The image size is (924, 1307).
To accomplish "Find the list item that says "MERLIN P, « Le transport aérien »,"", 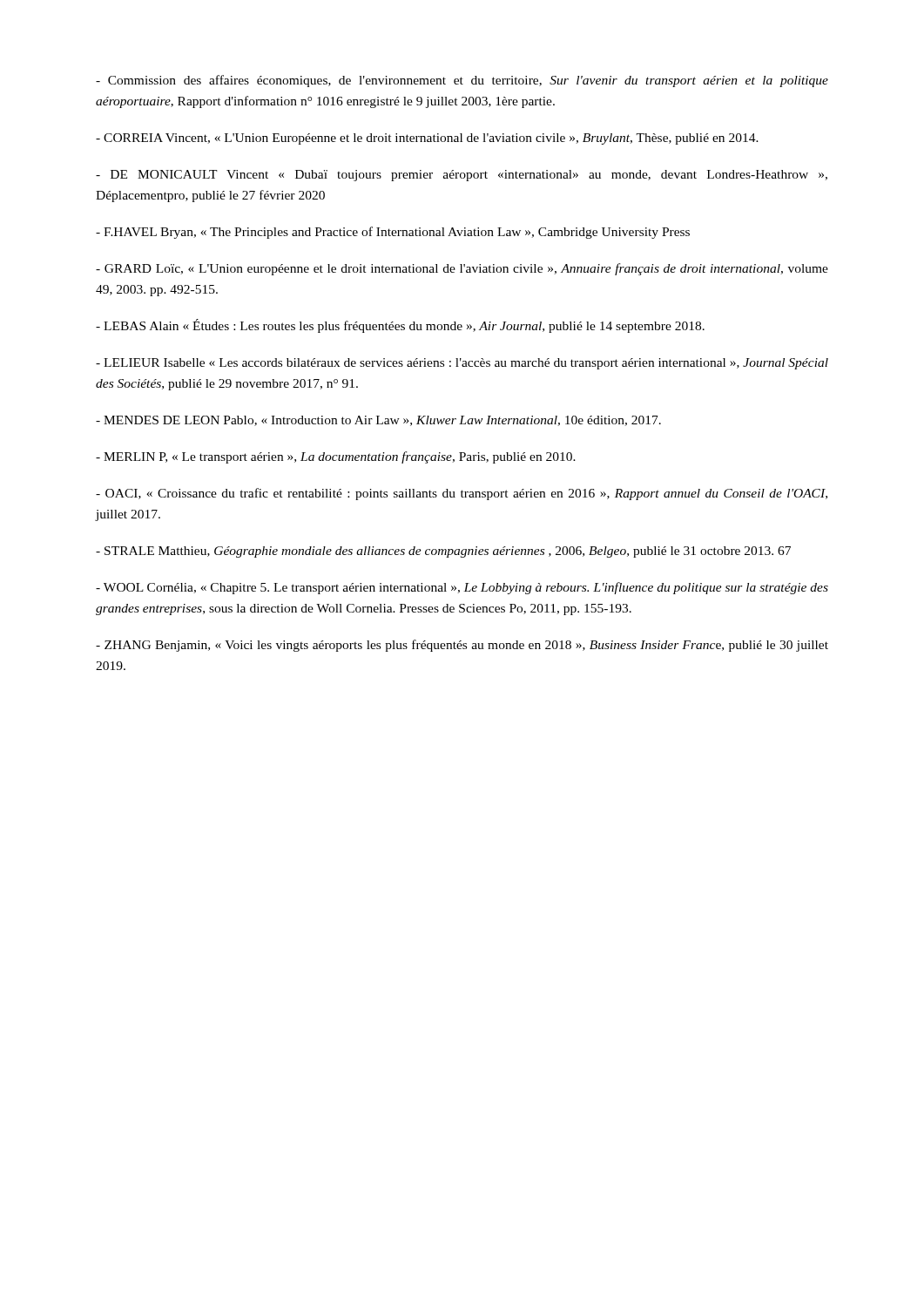I will 336,456.
